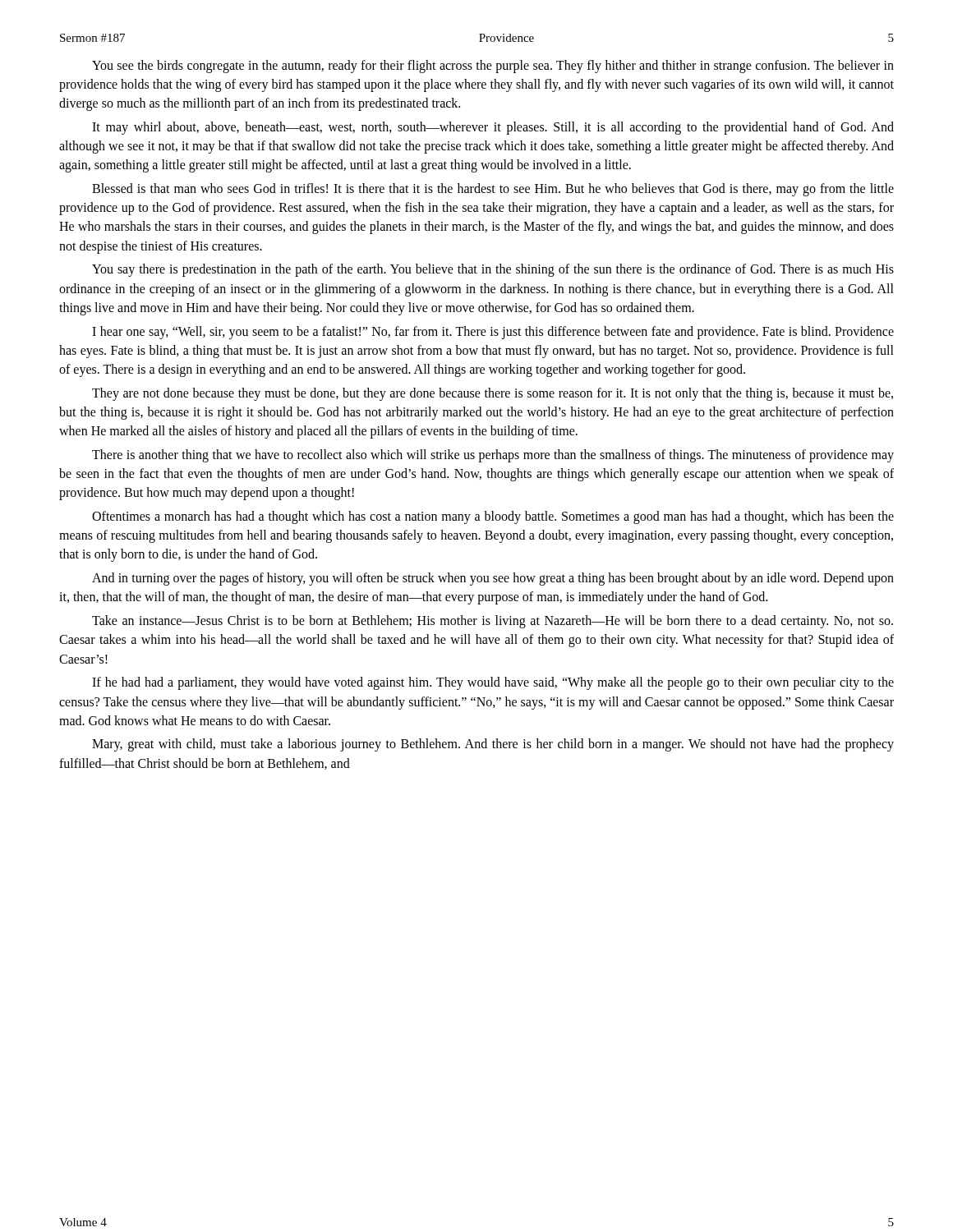The image size is (953, 1232).
Task: Click on the text block that reads "If he had had a"
Action: click(476, 701)
